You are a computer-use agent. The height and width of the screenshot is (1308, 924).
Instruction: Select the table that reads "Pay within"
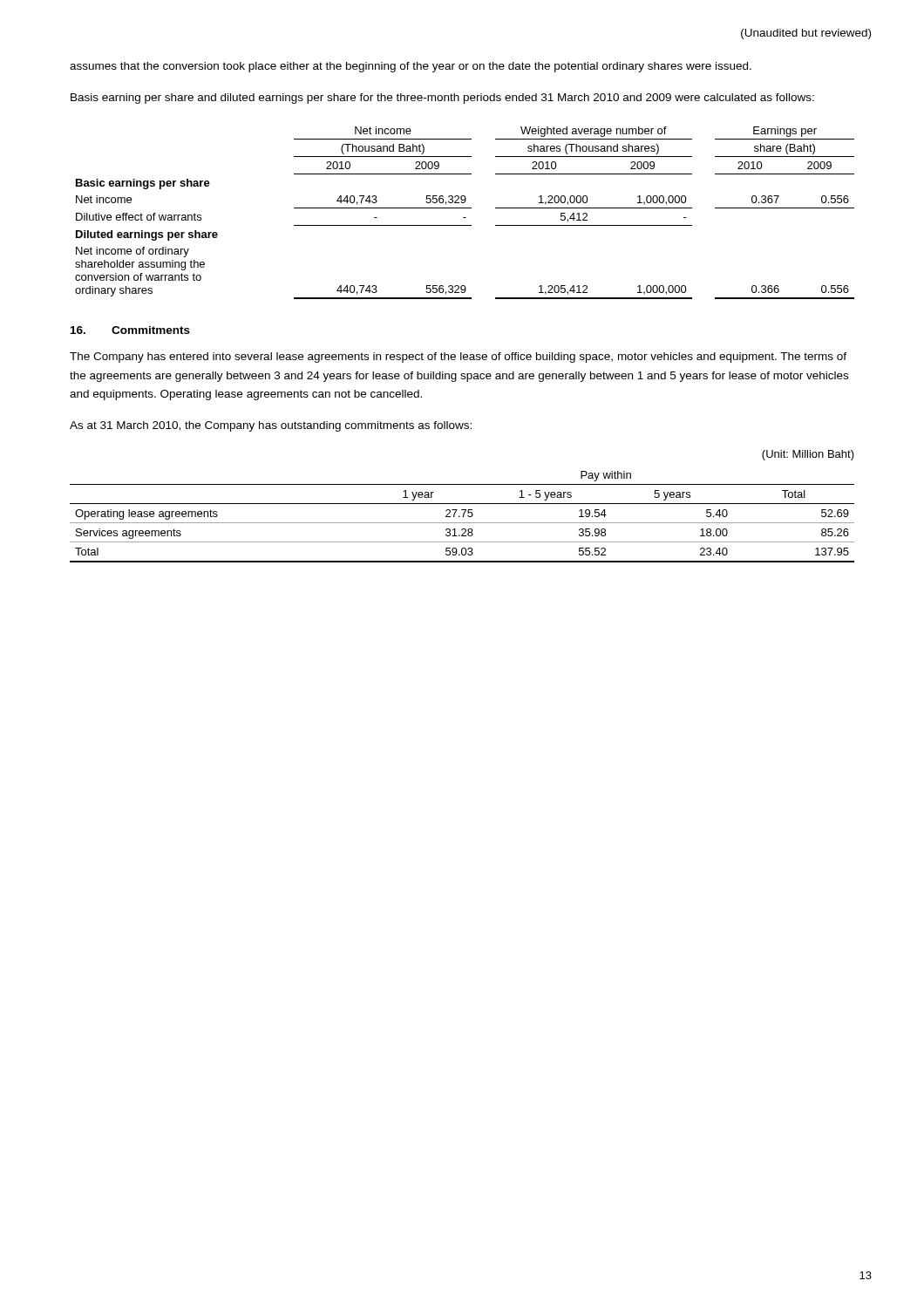coord(462,514)
